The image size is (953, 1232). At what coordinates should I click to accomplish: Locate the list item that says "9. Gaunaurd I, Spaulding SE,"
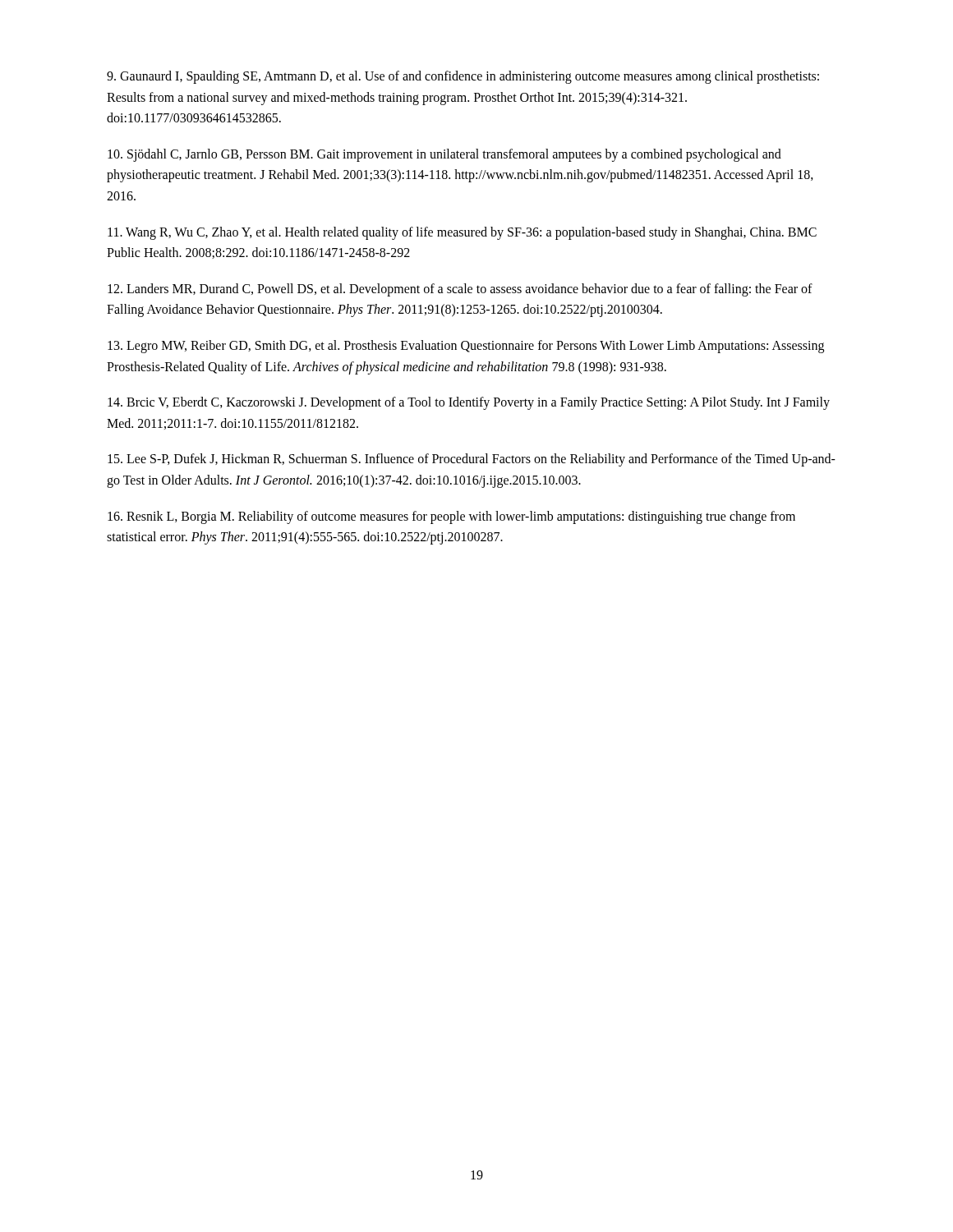(x=463, y=97)
